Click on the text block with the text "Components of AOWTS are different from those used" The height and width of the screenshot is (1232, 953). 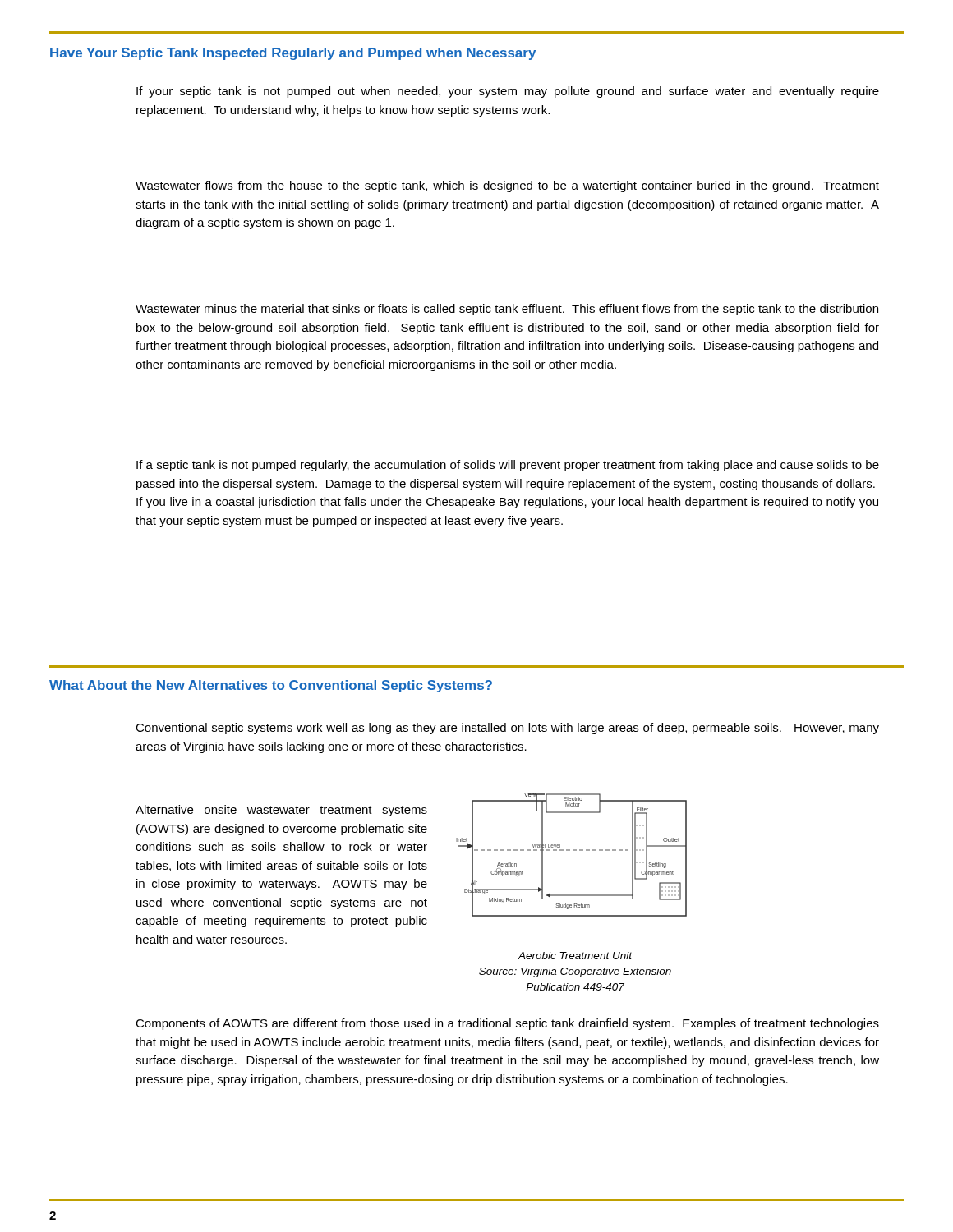507,1051
